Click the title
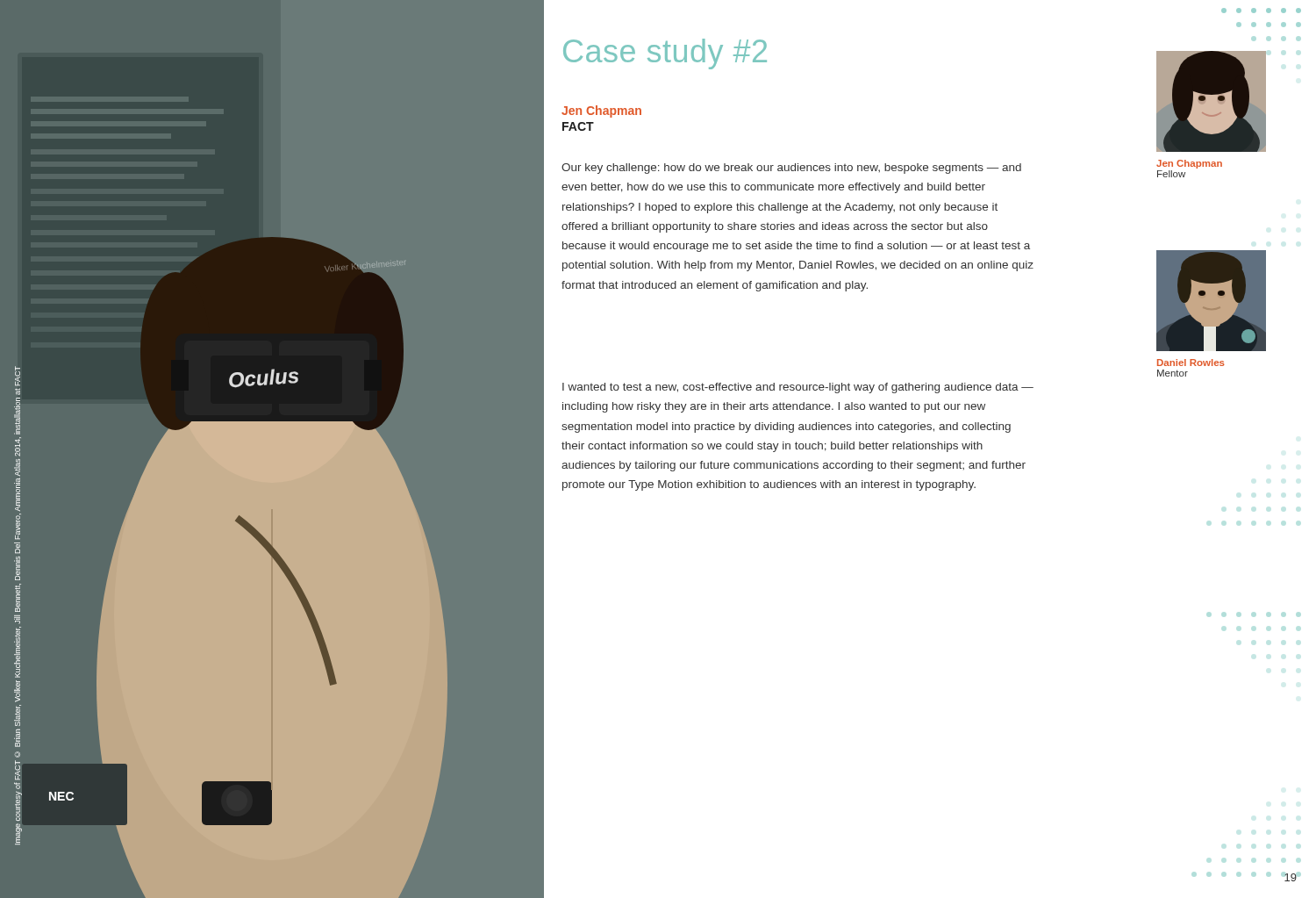Screen dimensions: 898x1316 [x=665, y=51]
